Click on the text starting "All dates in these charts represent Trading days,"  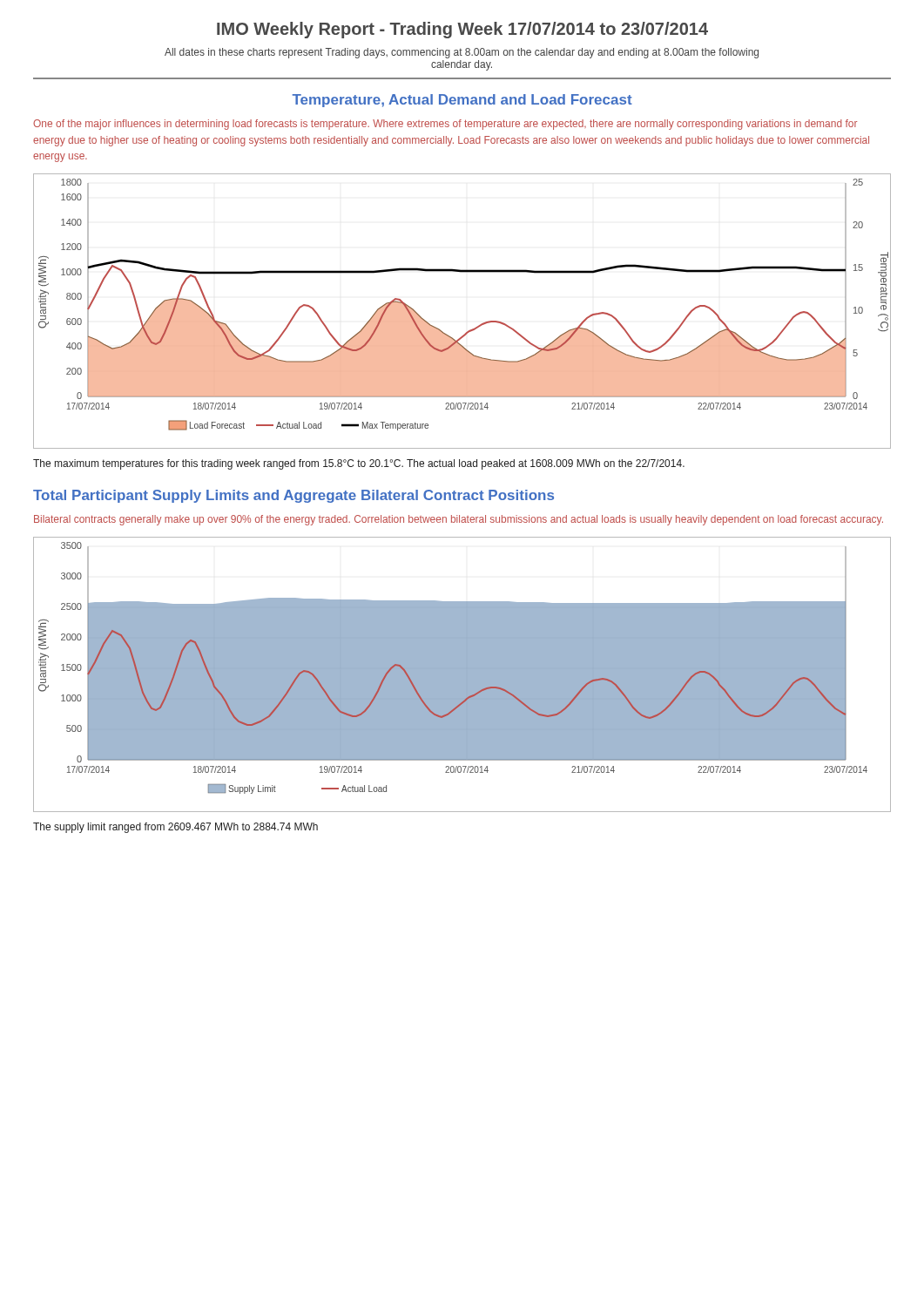click(x=462, y=58)
